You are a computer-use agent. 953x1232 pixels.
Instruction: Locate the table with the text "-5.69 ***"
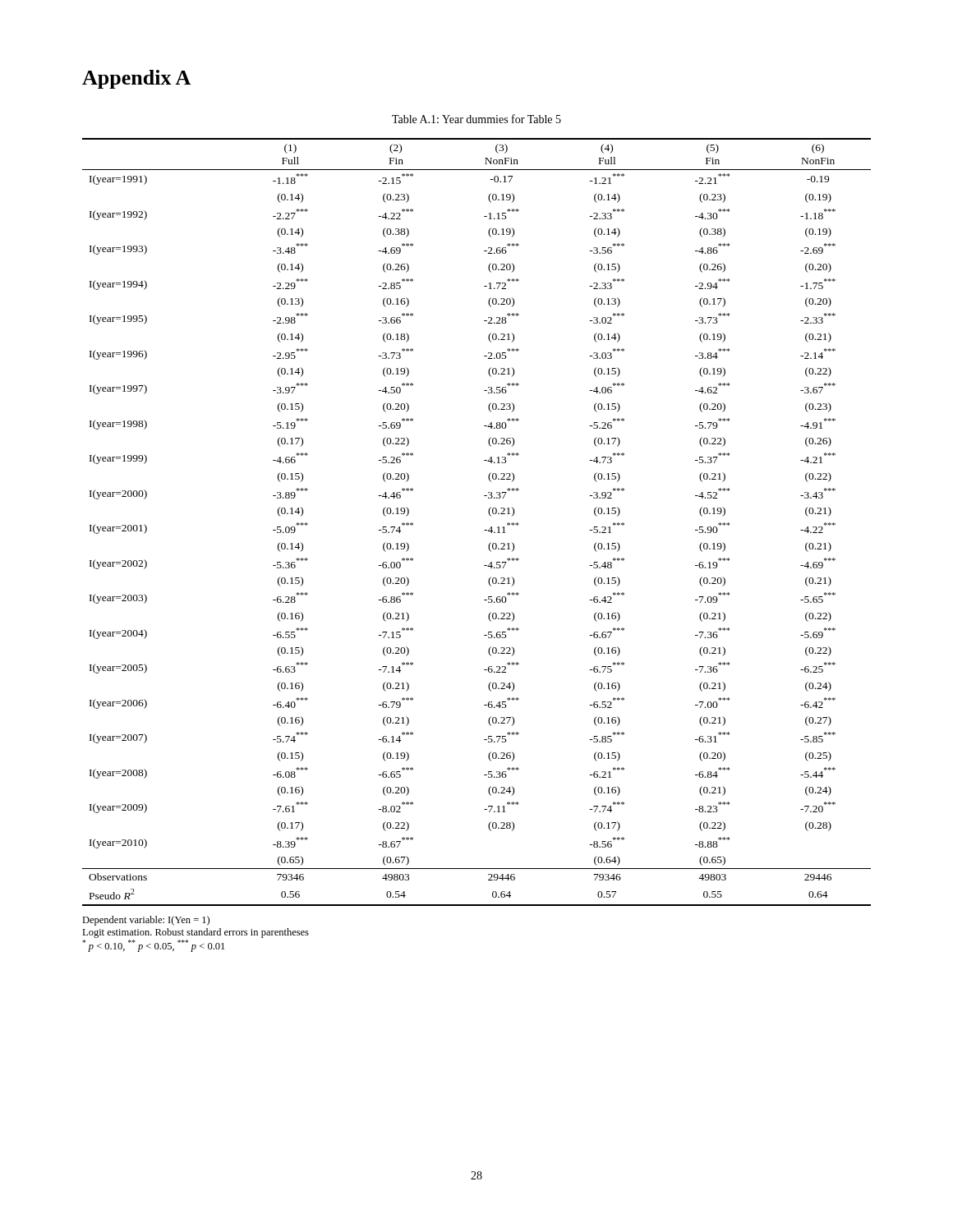pos(476,522)
